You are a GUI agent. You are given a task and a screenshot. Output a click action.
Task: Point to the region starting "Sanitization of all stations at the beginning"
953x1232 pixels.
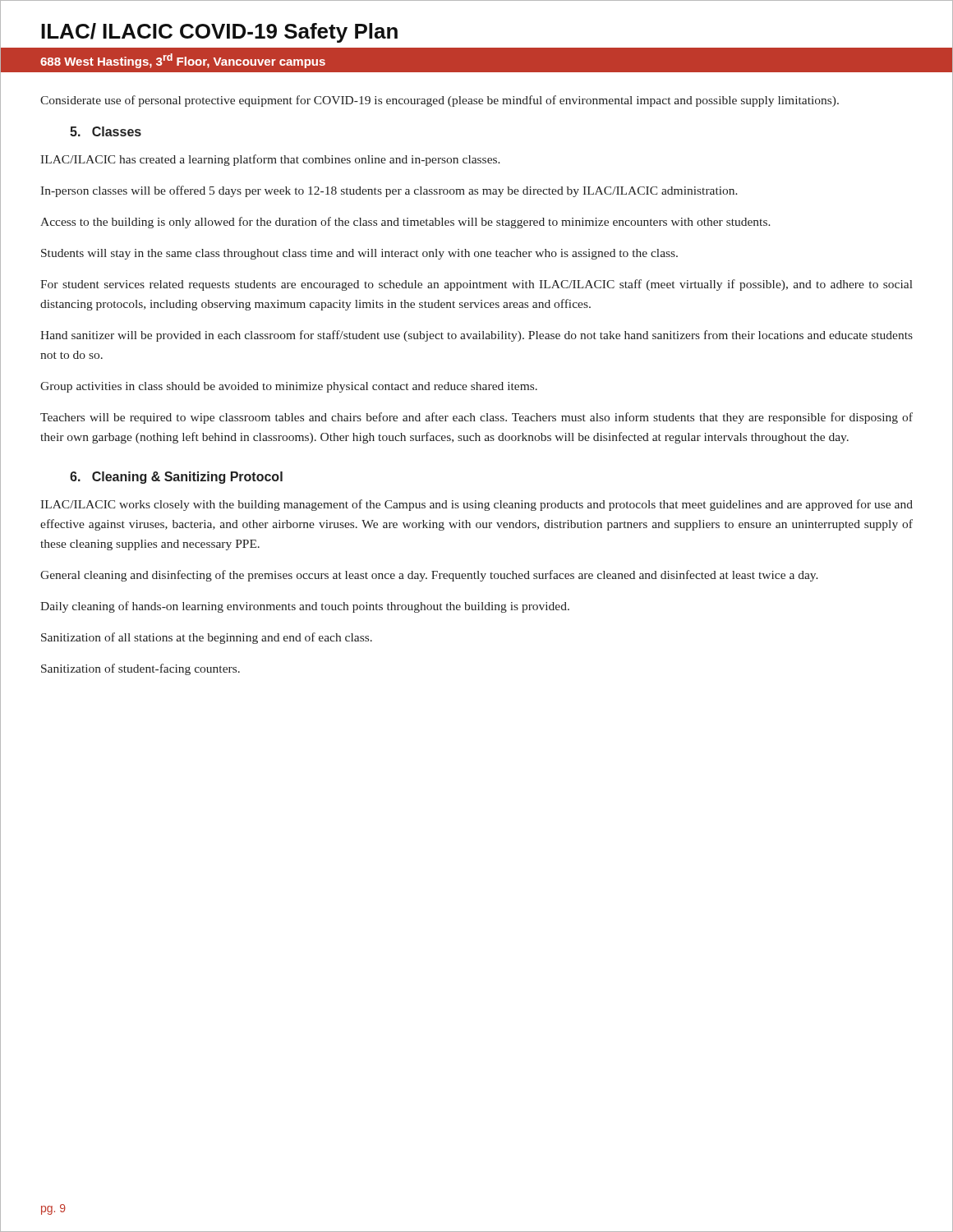(x=206, y=637)
